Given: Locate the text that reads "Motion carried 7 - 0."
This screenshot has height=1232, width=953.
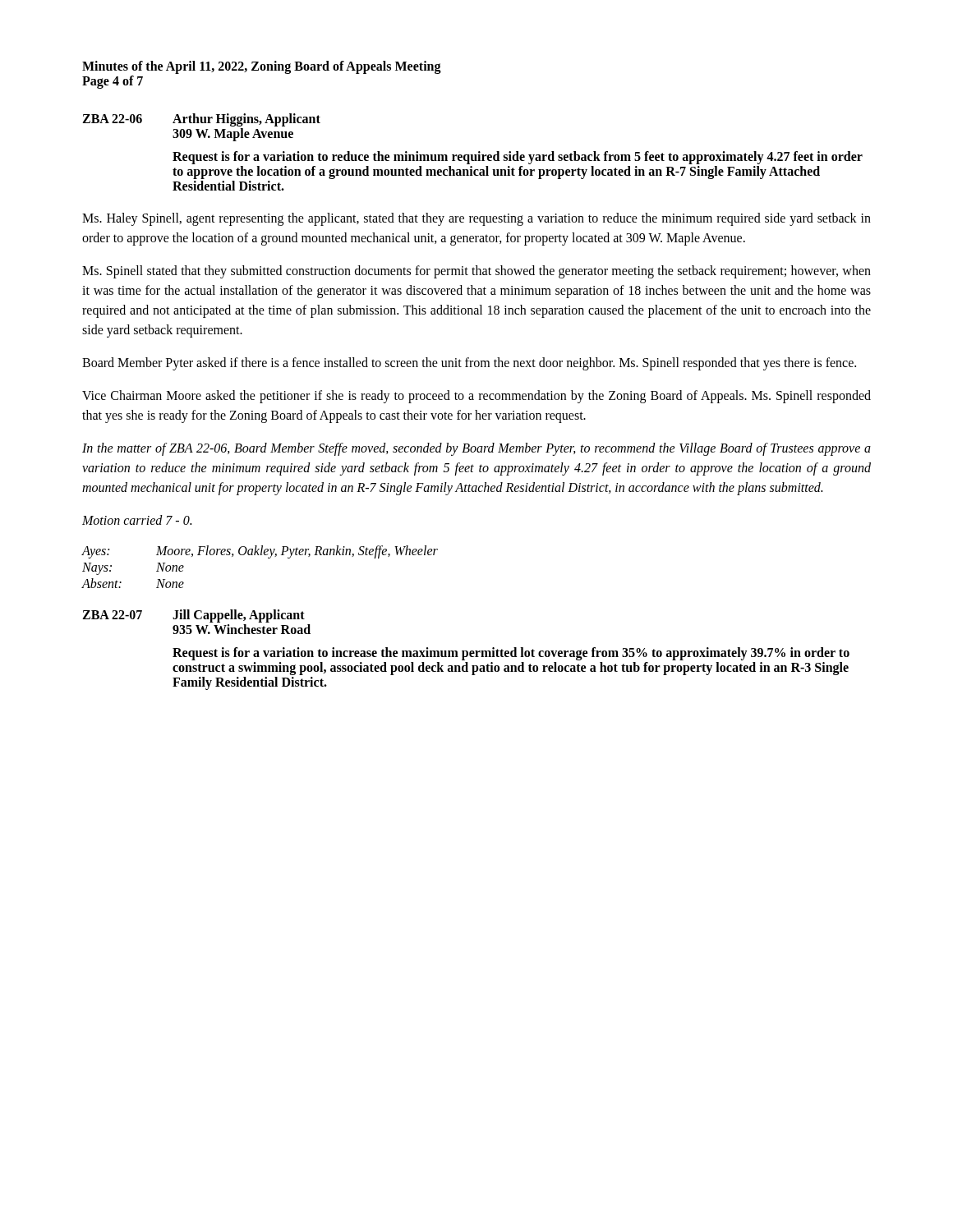Looking at the screenshot, I should tap(137, 520).
